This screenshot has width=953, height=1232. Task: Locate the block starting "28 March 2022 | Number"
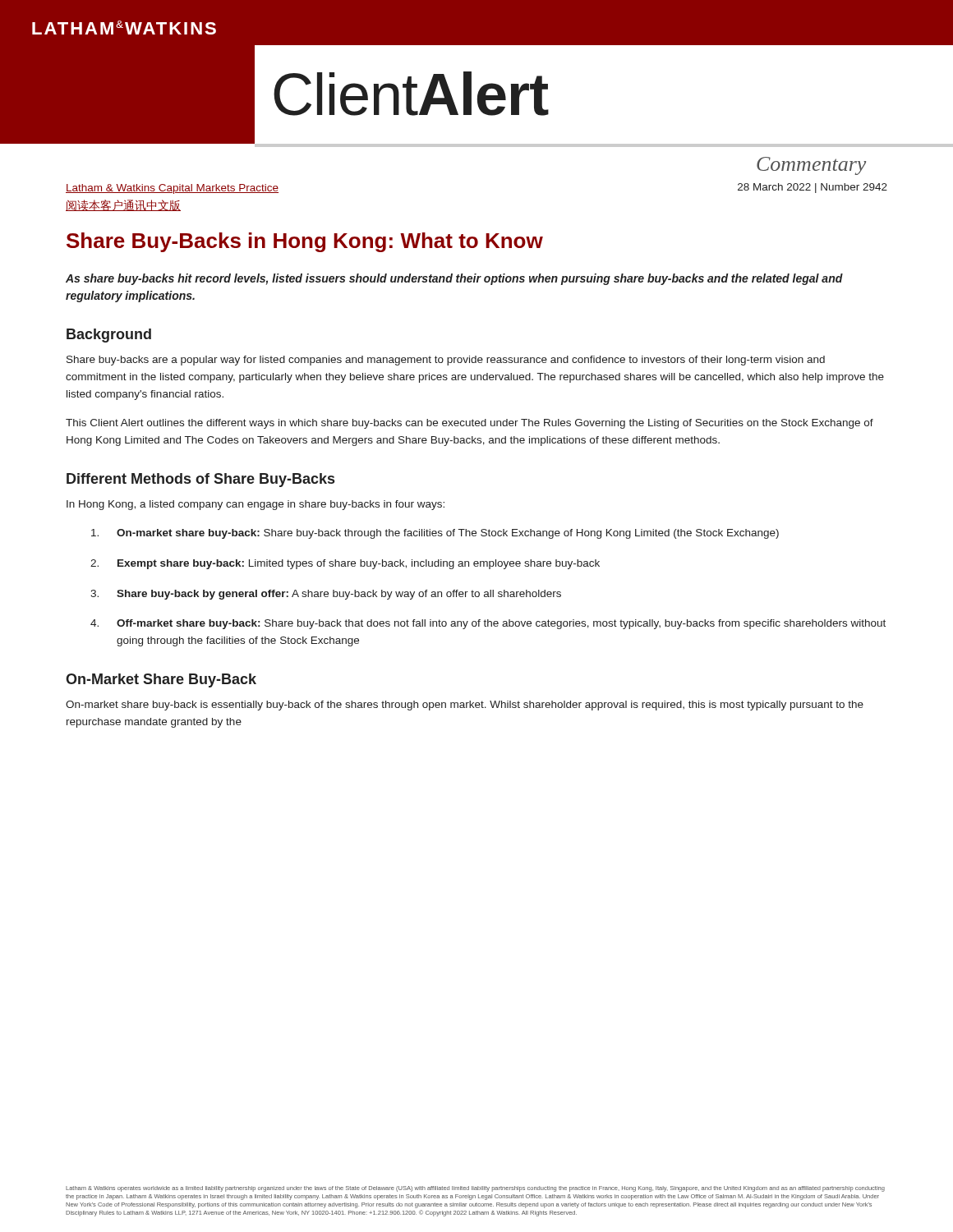click(812, 187)
